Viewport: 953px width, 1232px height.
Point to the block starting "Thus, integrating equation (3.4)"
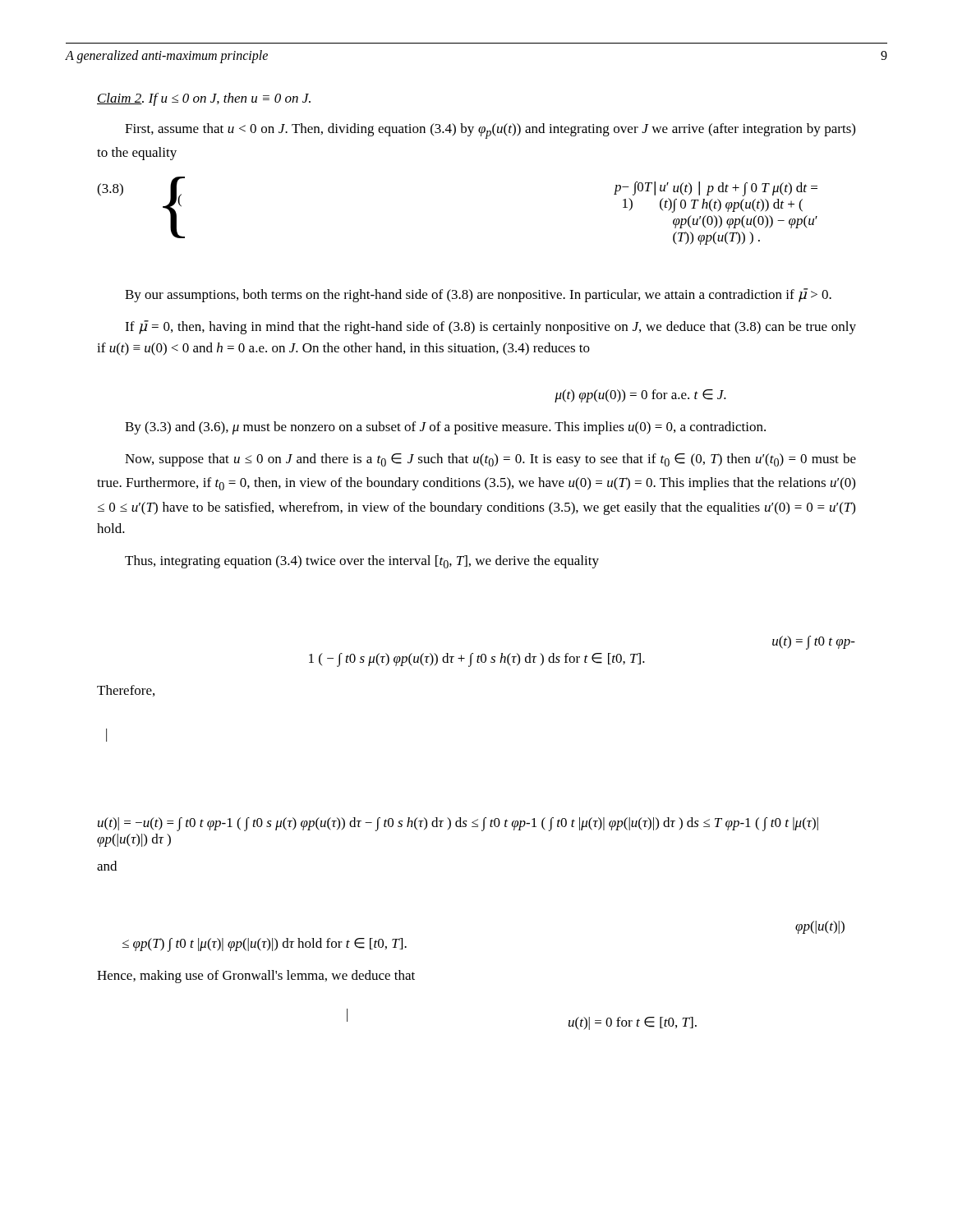(x=362, y=562)
